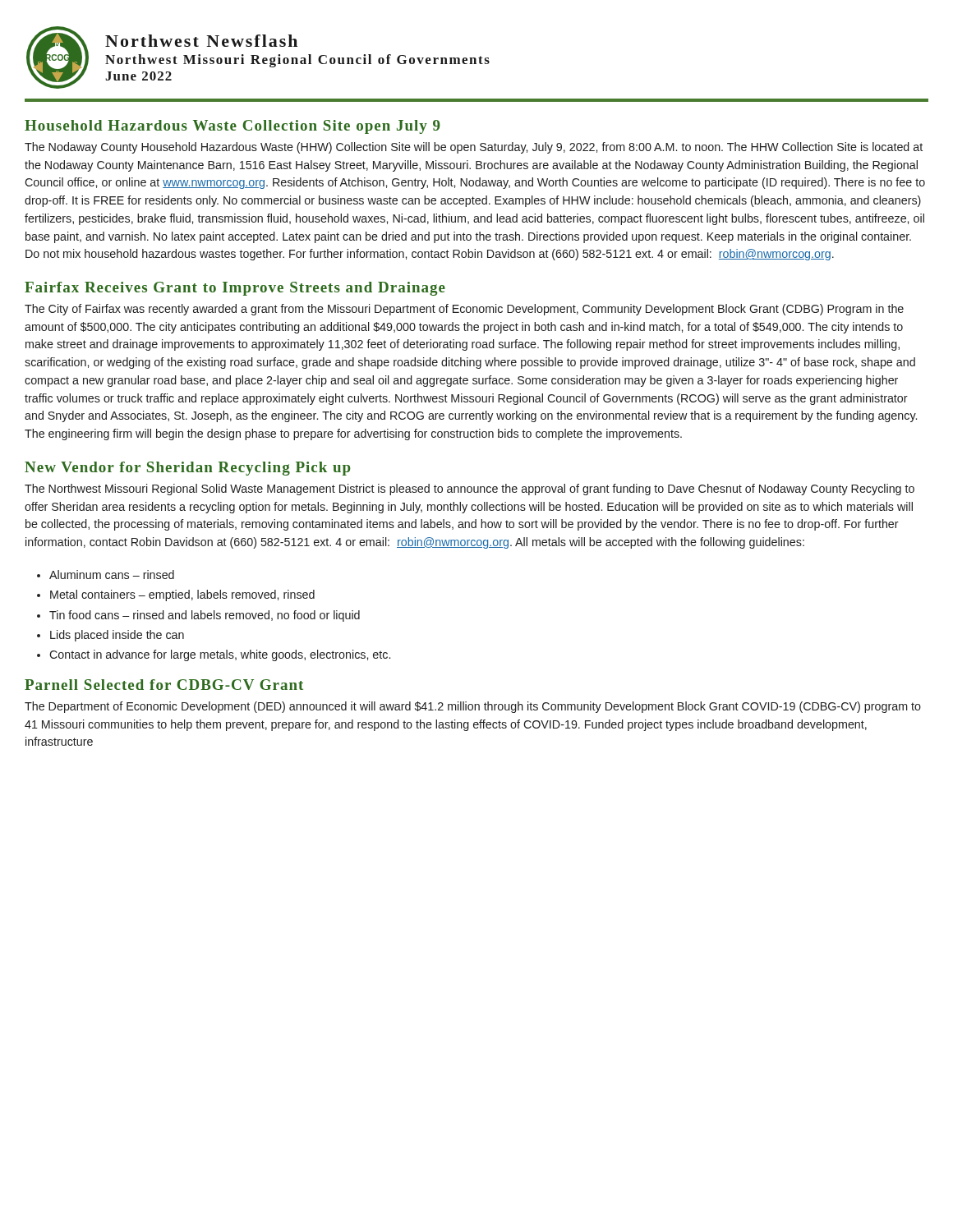Select the element starting "Fairfax Receives Grant"
Viewport: 953px width, 1232px height.
click(x=235, y=287)
